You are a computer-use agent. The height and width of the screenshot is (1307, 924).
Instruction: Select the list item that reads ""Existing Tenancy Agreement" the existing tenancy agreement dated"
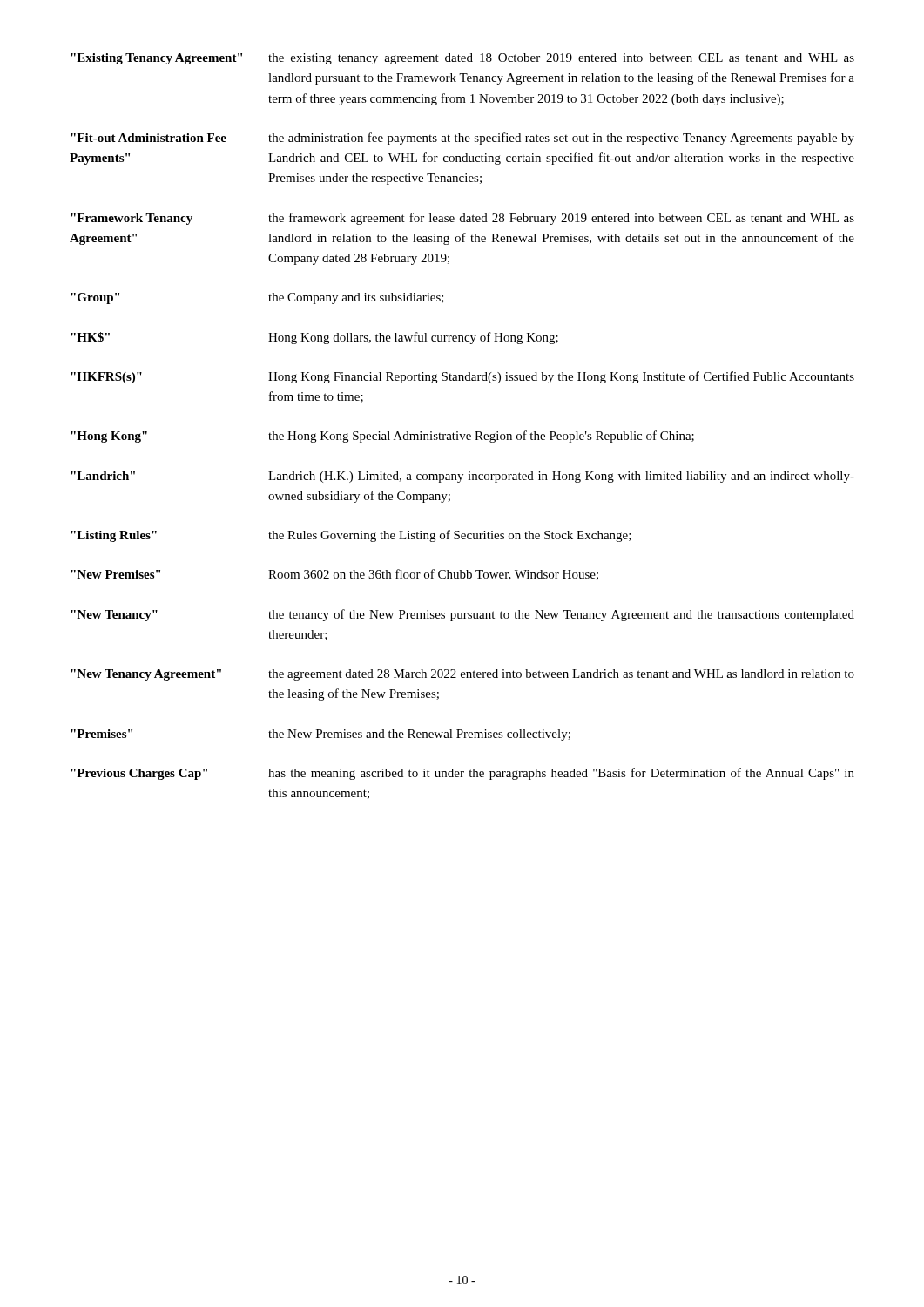[x=462, y=78]
